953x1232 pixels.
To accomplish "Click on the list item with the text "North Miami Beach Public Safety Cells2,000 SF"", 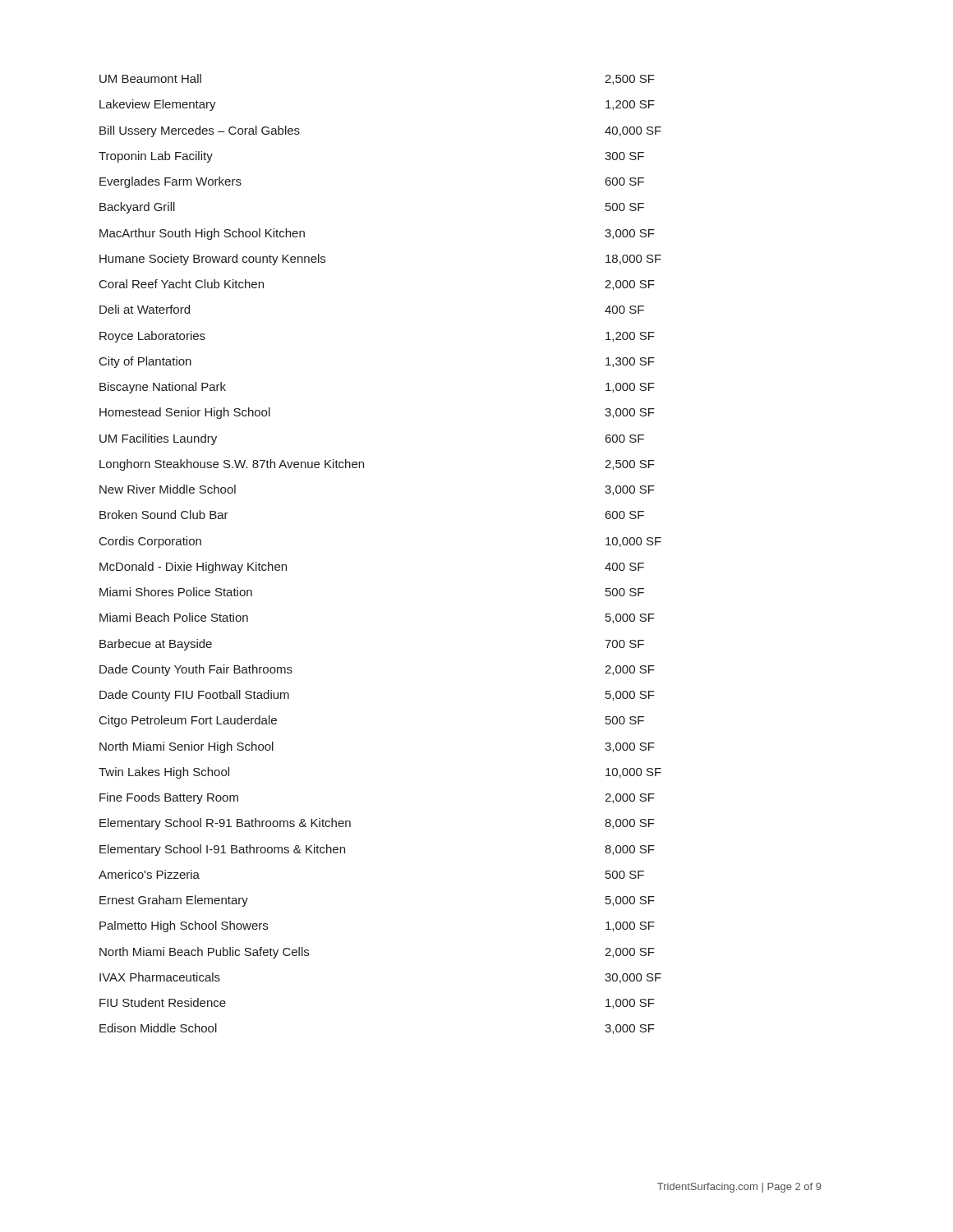I will [x=198, y=952].
